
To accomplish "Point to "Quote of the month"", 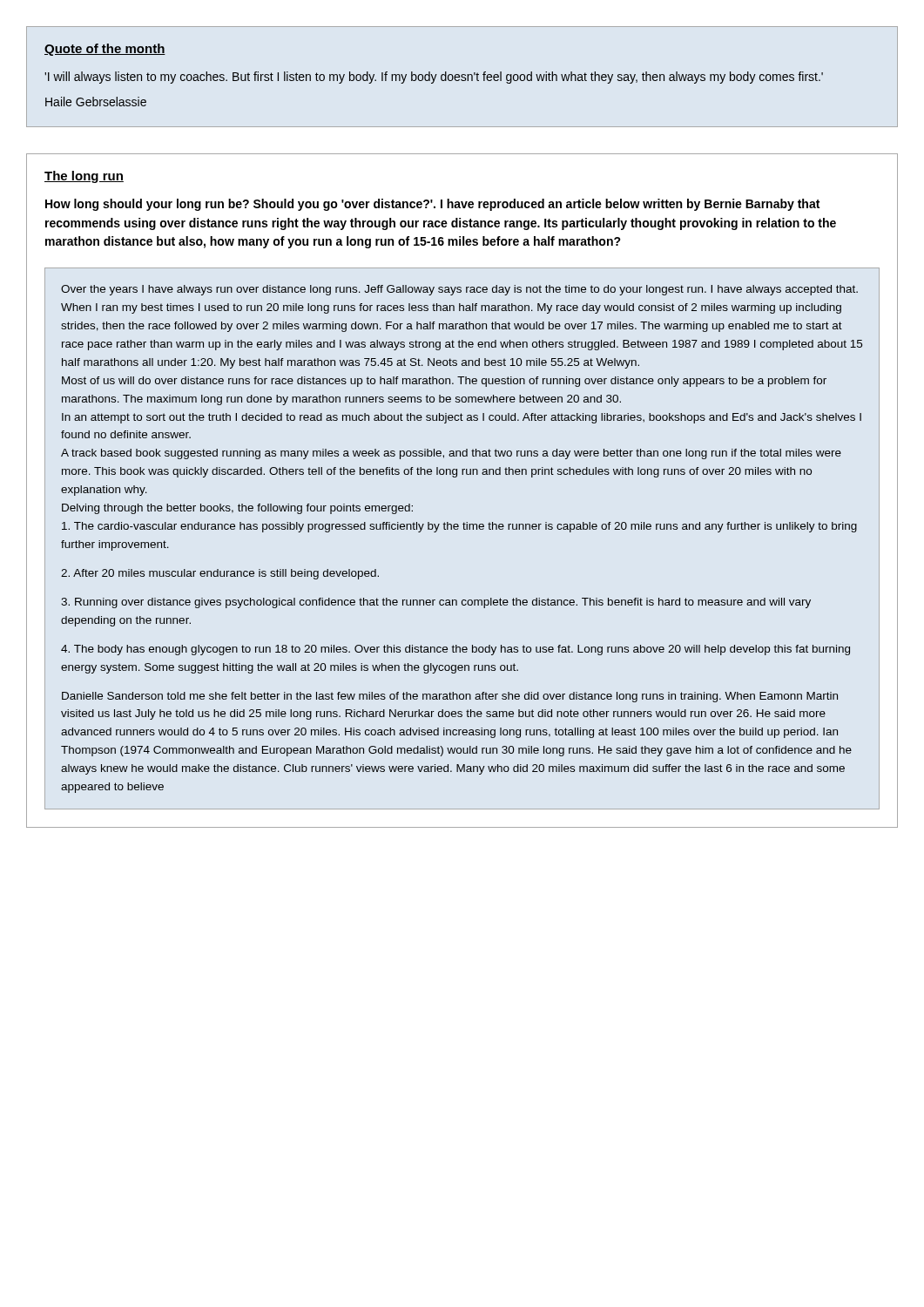I will [105, 48].
